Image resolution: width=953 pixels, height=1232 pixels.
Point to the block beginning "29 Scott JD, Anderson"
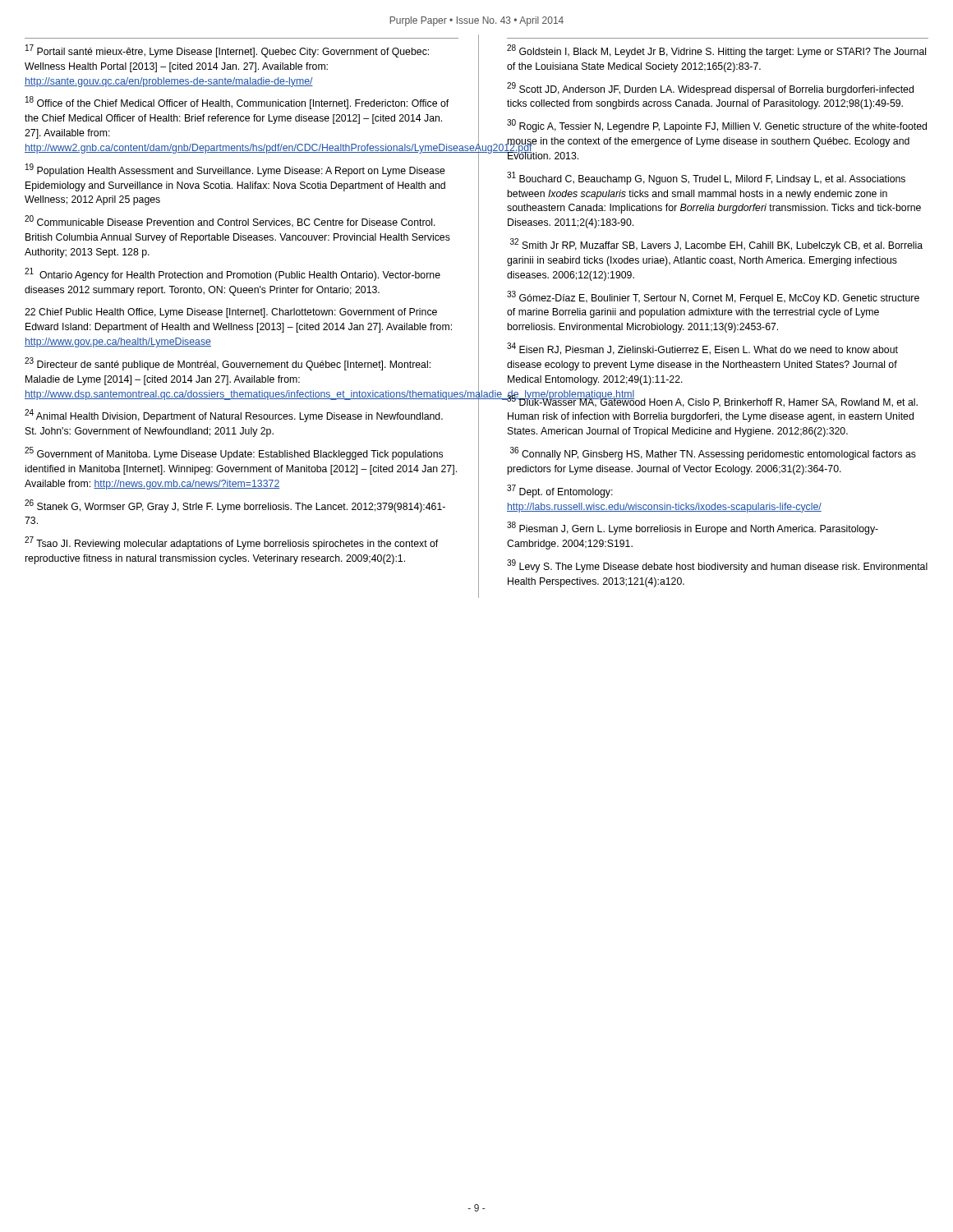(711, 96)
